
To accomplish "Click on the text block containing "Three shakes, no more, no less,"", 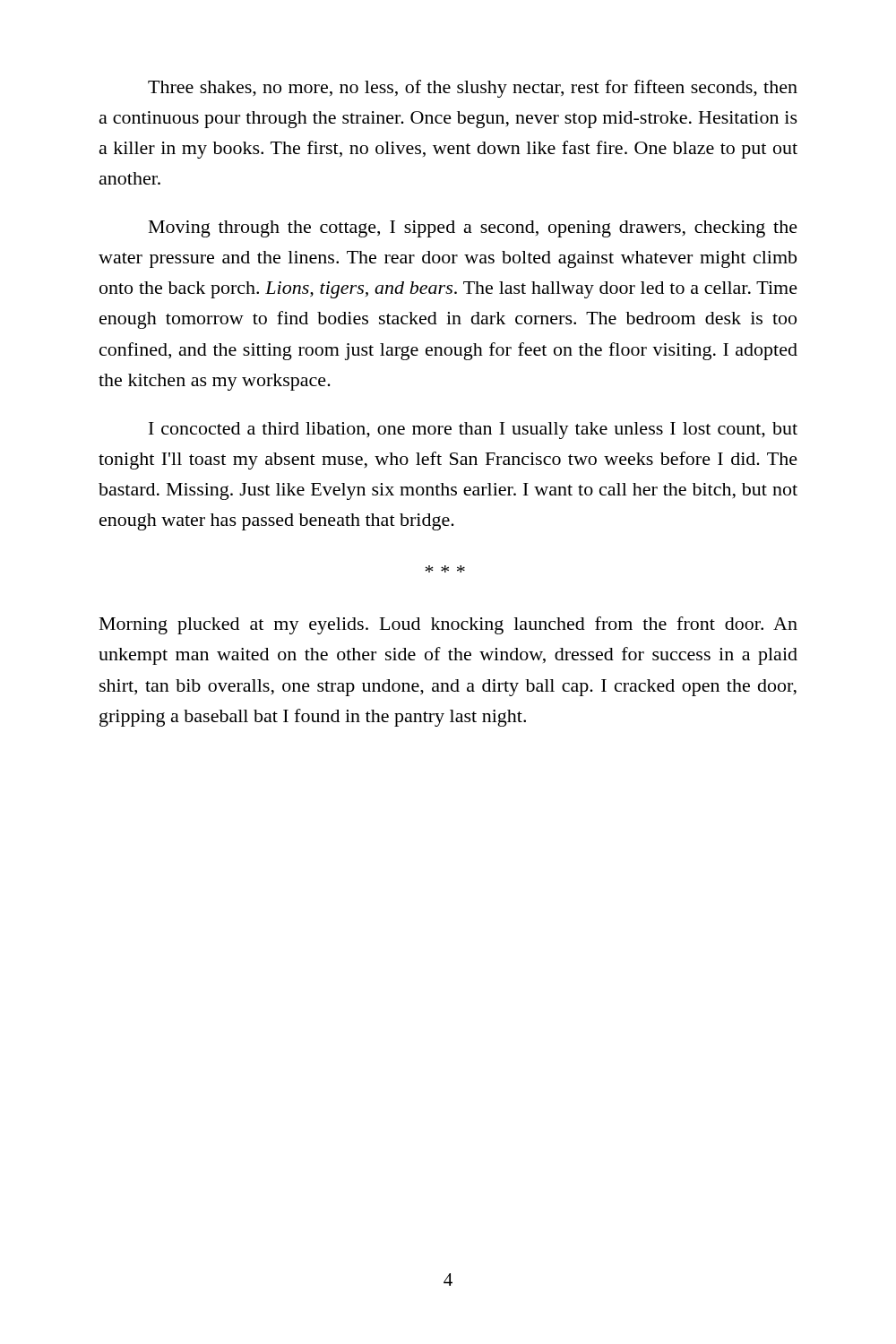I will pyautogui.click(x=448, y=303).
